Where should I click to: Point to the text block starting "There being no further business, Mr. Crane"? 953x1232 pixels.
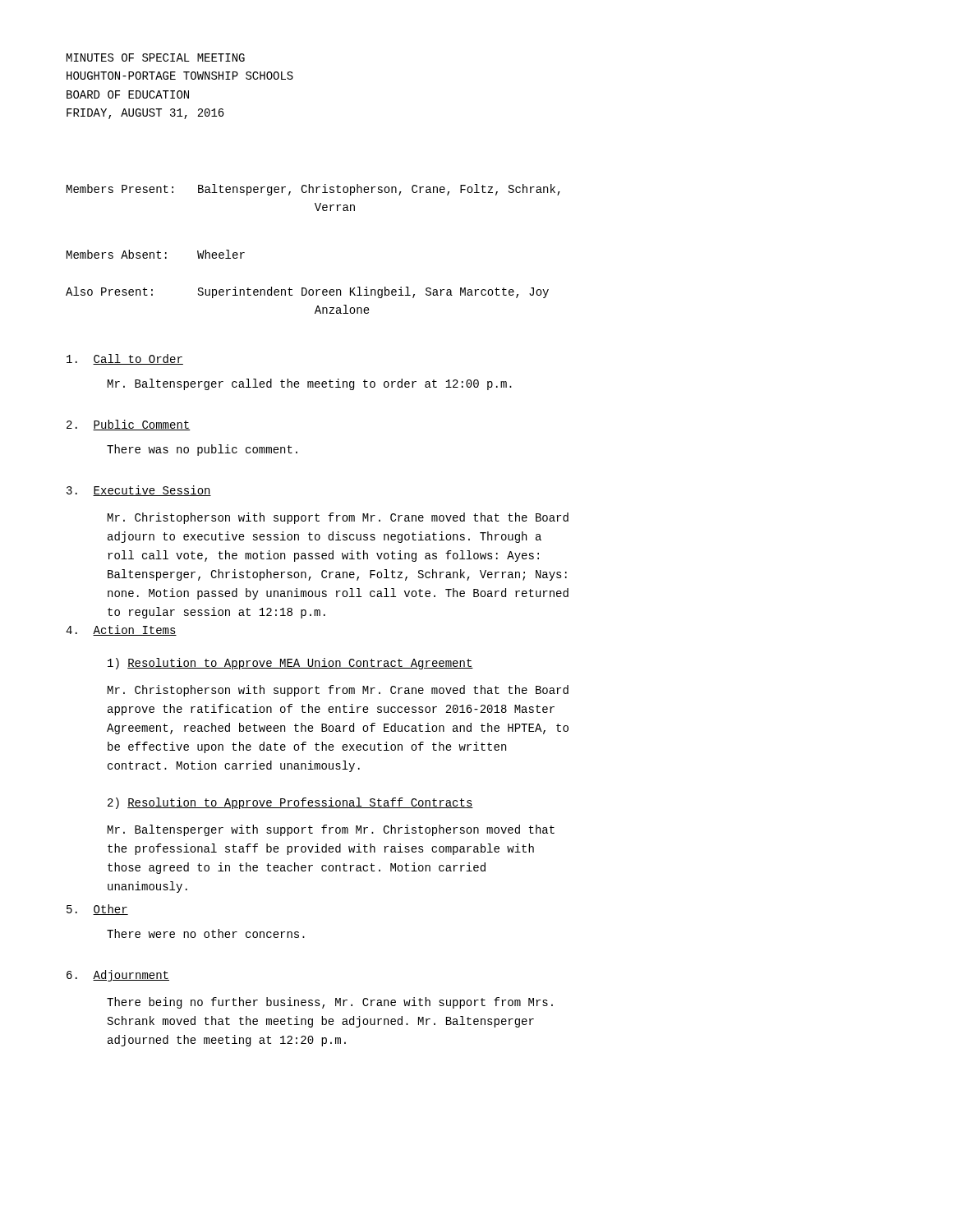click(x=331, y=1022)
